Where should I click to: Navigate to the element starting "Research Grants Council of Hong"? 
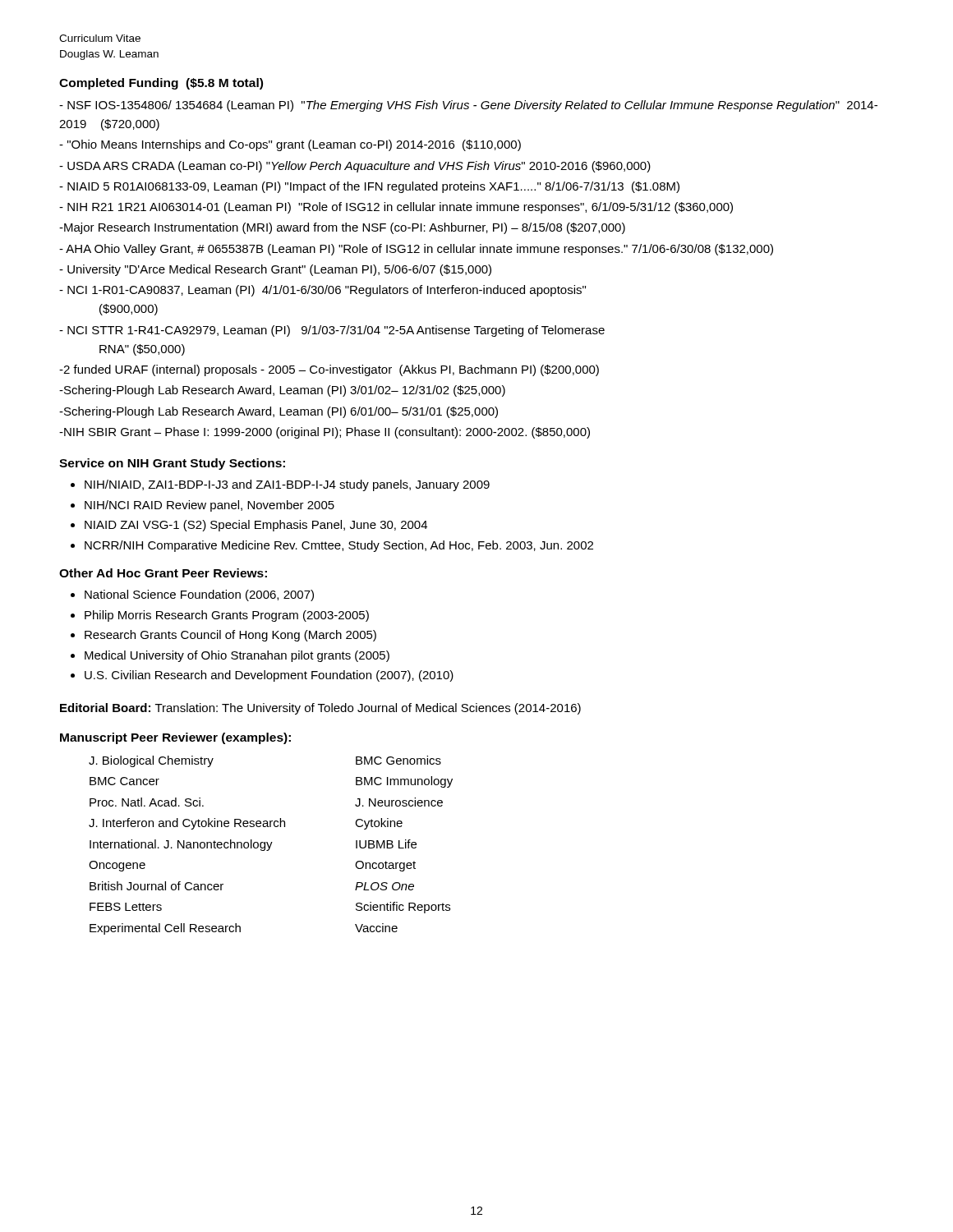click(x=230, y=635)
